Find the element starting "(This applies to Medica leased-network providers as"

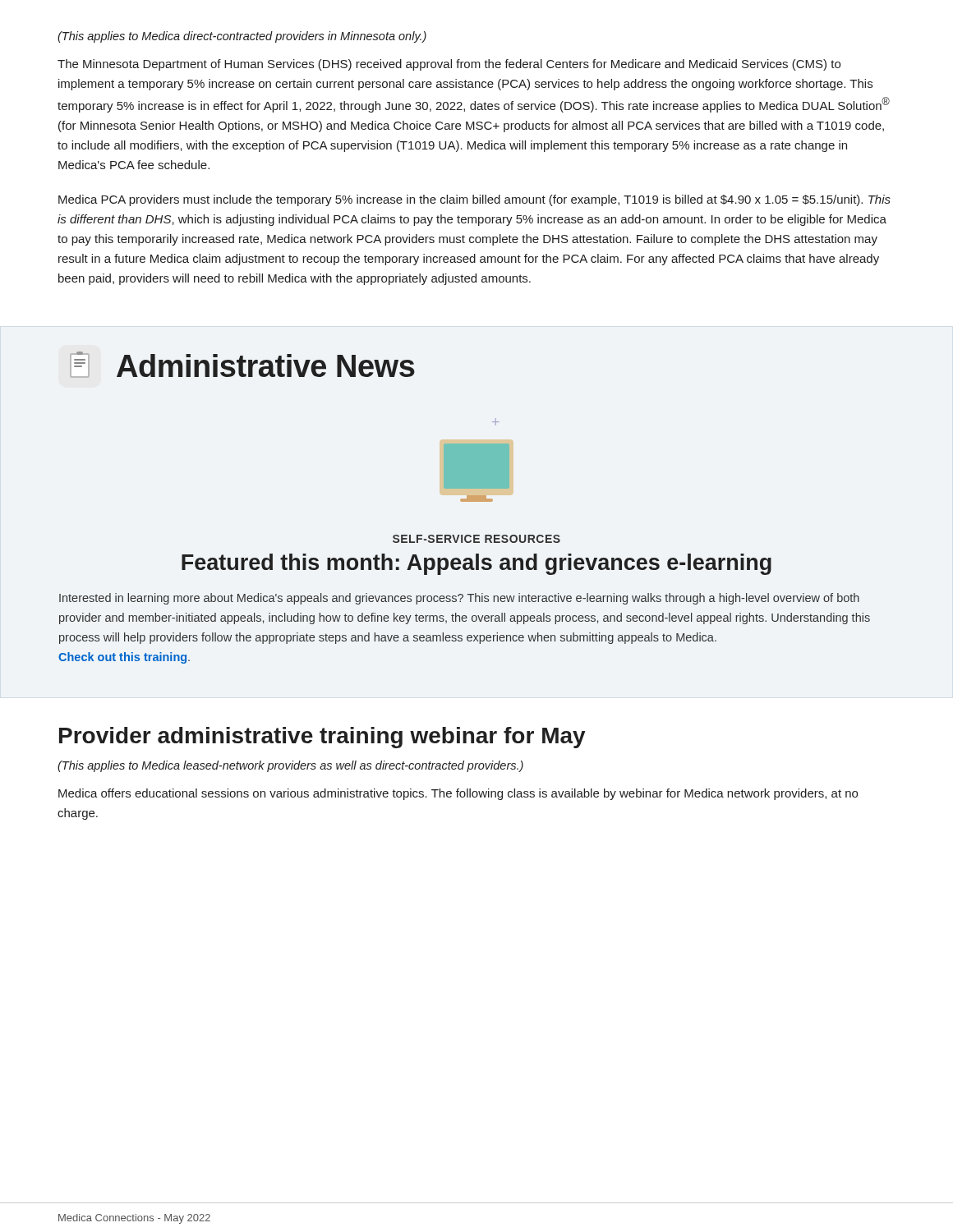tap(291, 765)
